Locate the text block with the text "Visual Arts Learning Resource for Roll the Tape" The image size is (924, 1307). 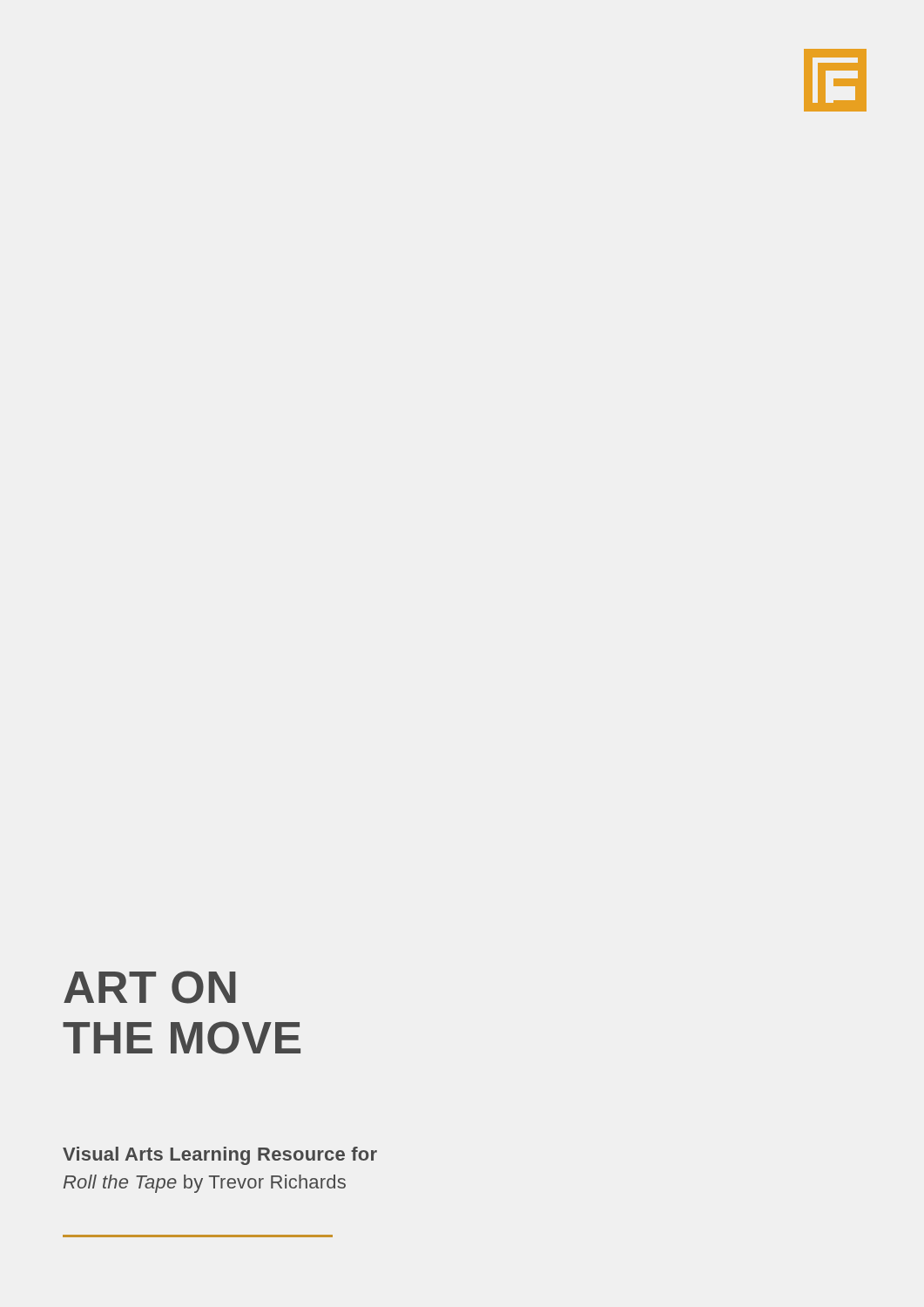(220, 1168)
